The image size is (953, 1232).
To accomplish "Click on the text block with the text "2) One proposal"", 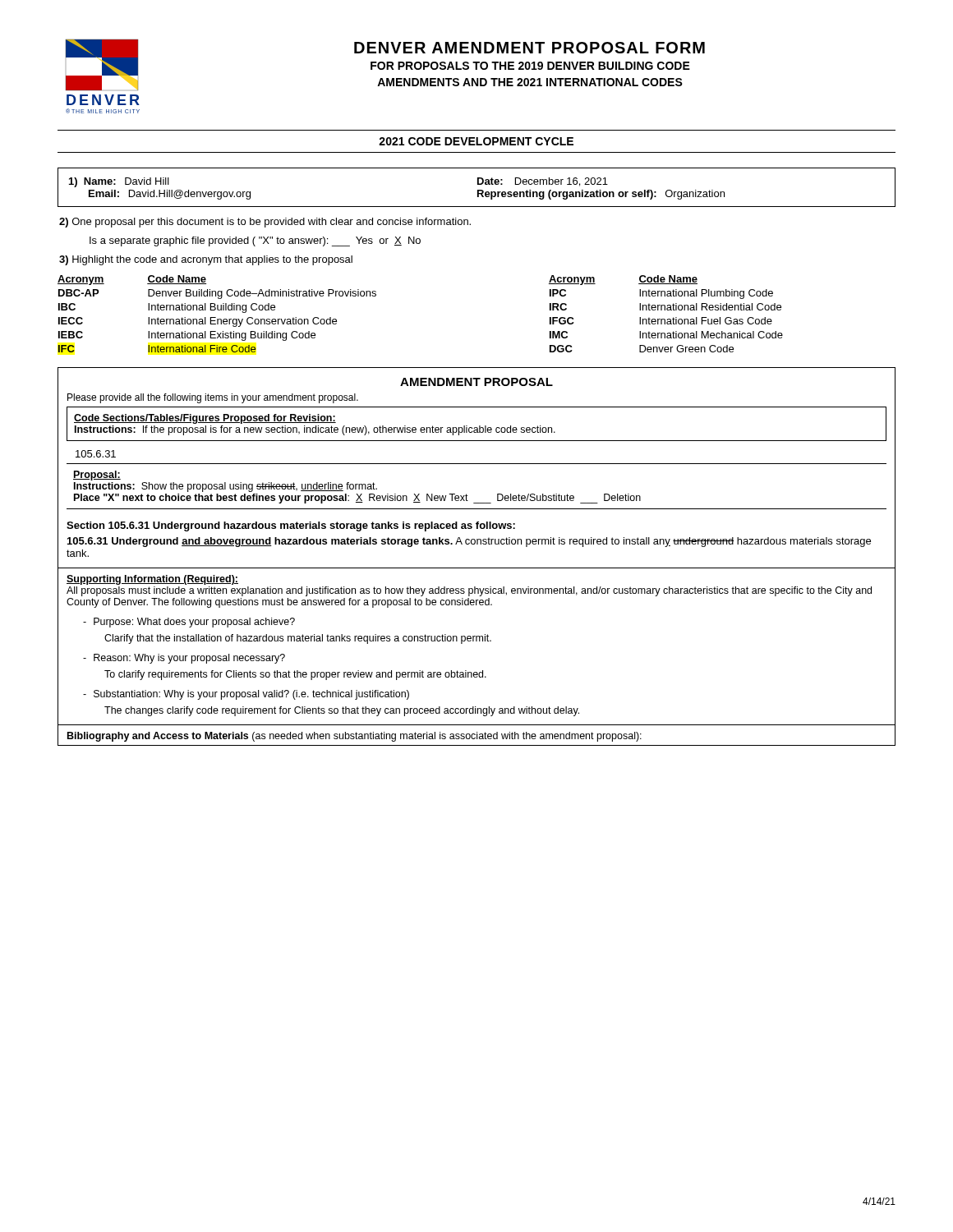I will coord(265,221).
